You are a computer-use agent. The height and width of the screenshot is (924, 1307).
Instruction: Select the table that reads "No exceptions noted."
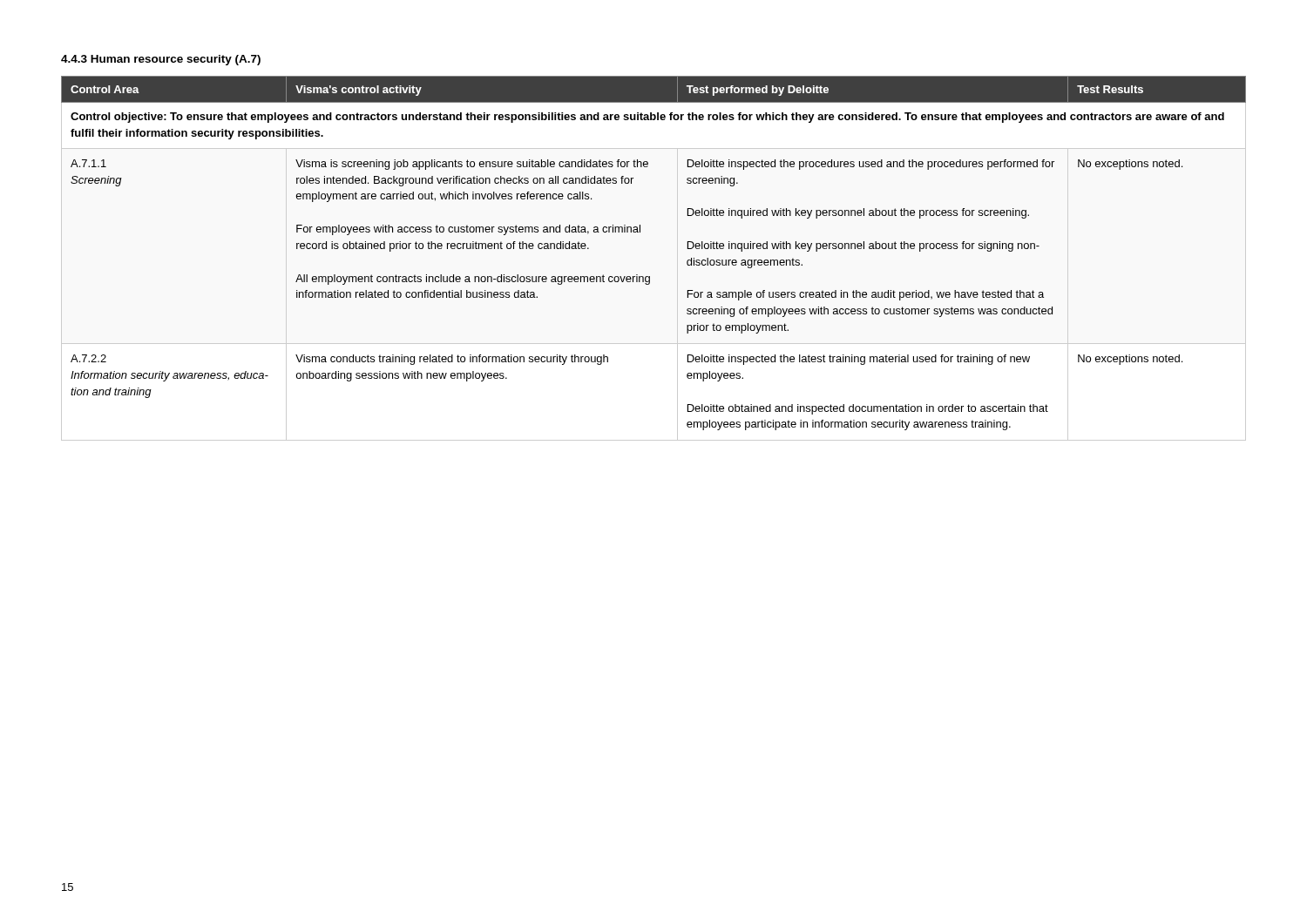tap(654, 258)
